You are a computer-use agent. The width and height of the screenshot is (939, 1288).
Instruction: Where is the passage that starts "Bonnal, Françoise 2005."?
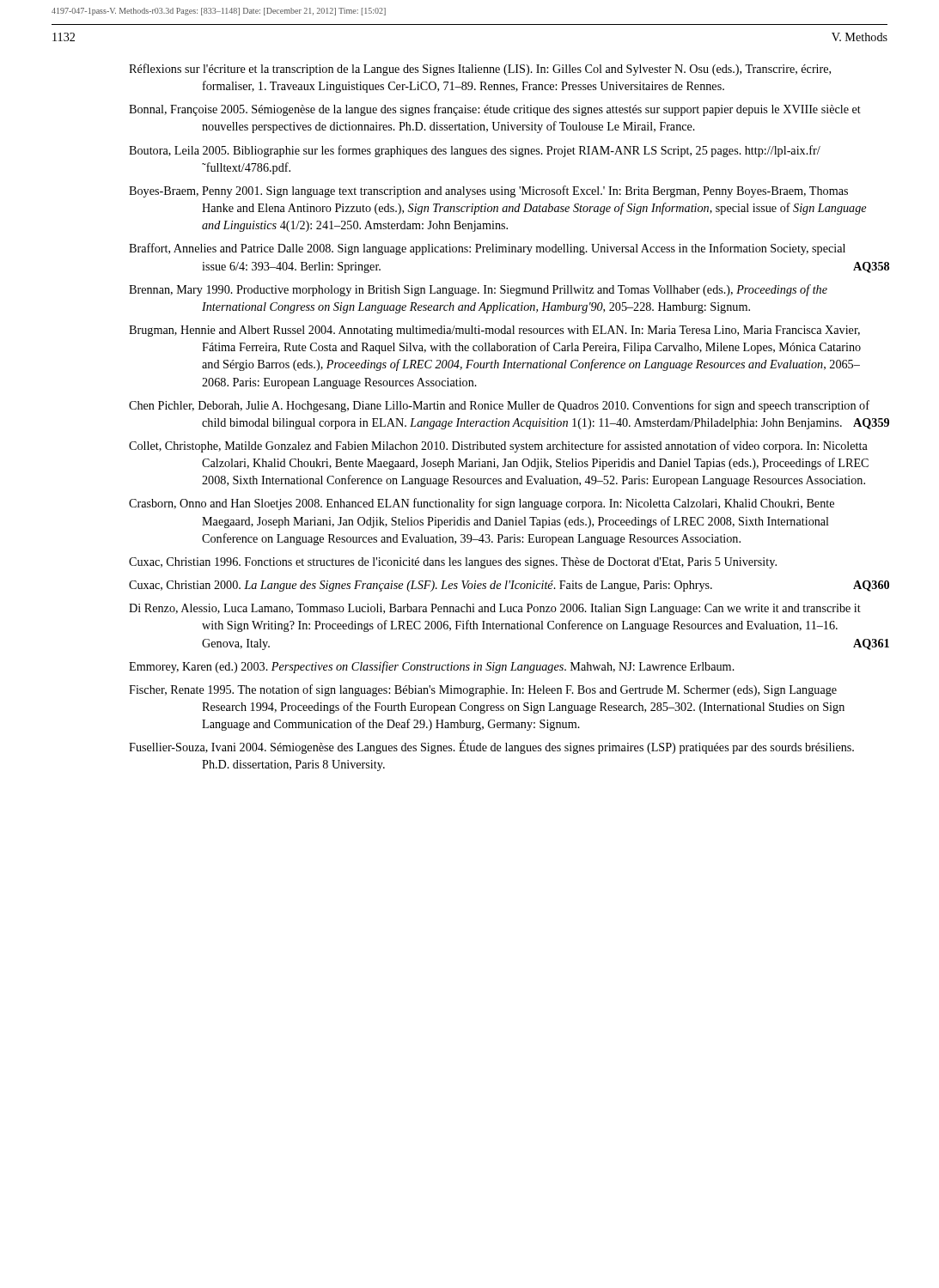point(495,118)
